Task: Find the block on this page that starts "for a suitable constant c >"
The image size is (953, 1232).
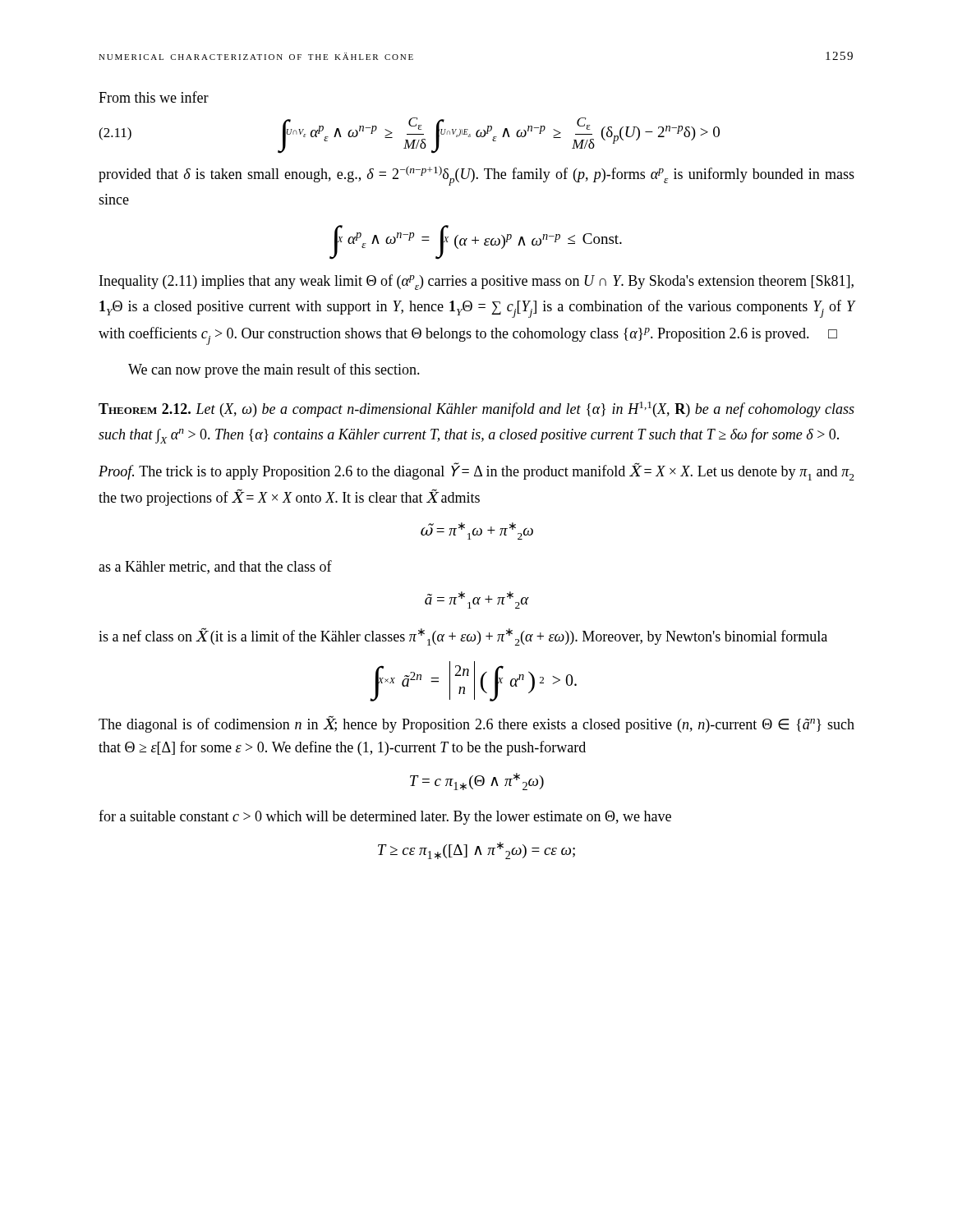Action: 476,817
